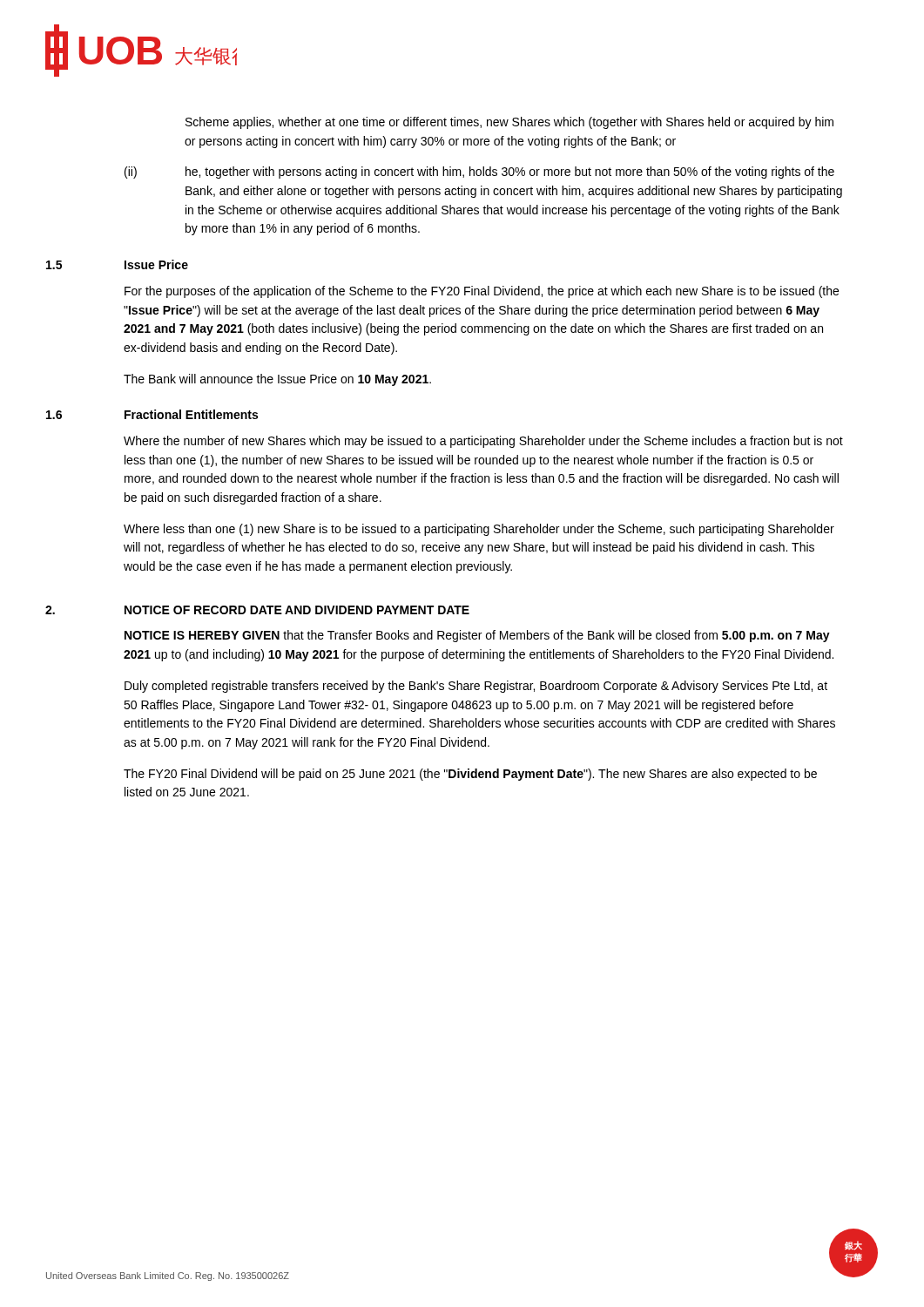The height and width of the screenshot is (1307, 924).
Task: Find the block on this page that starts "Where the number"
Action: pos(483,469)
